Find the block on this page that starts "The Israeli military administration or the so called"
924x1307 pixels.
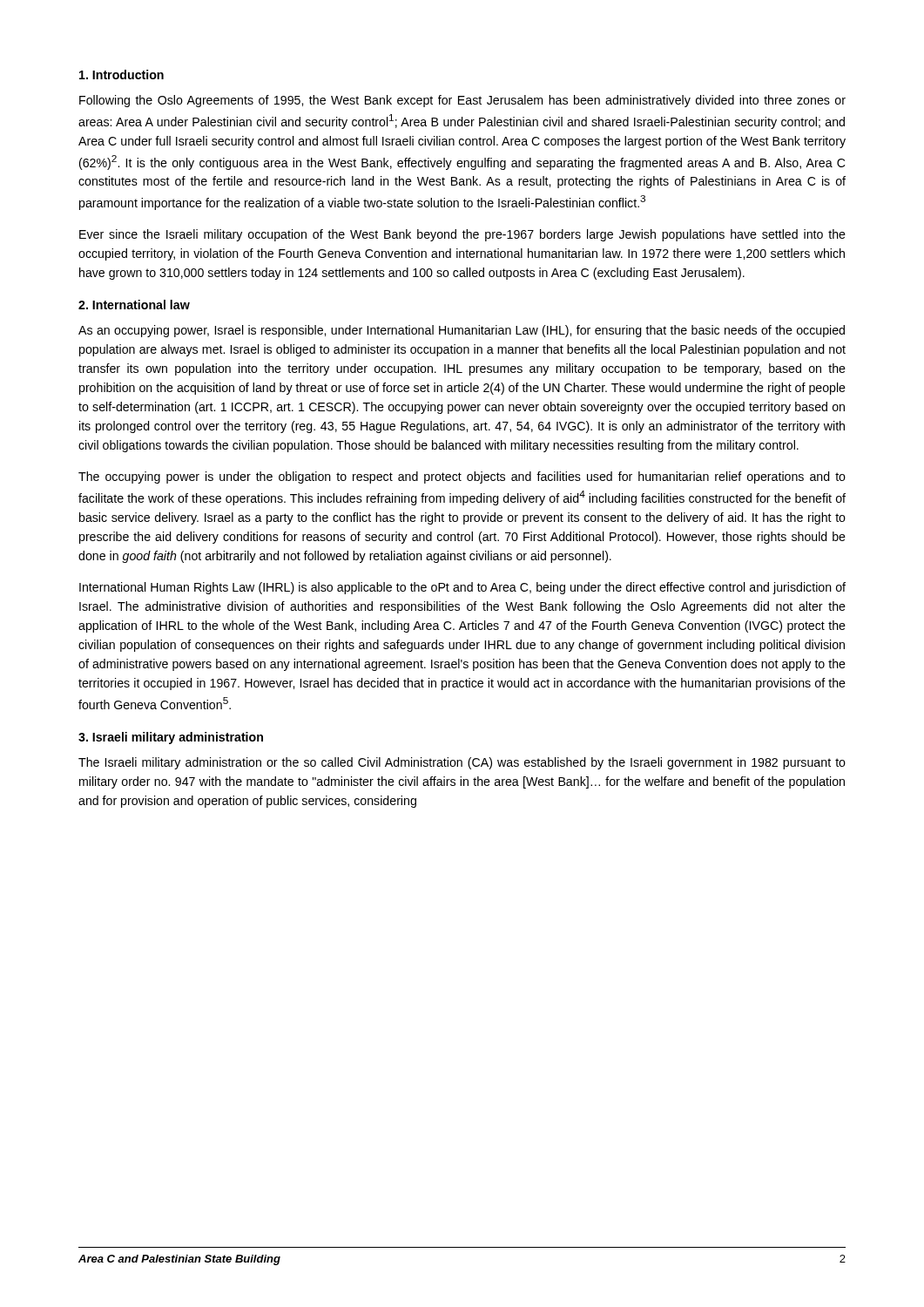[x=462, y=781]
